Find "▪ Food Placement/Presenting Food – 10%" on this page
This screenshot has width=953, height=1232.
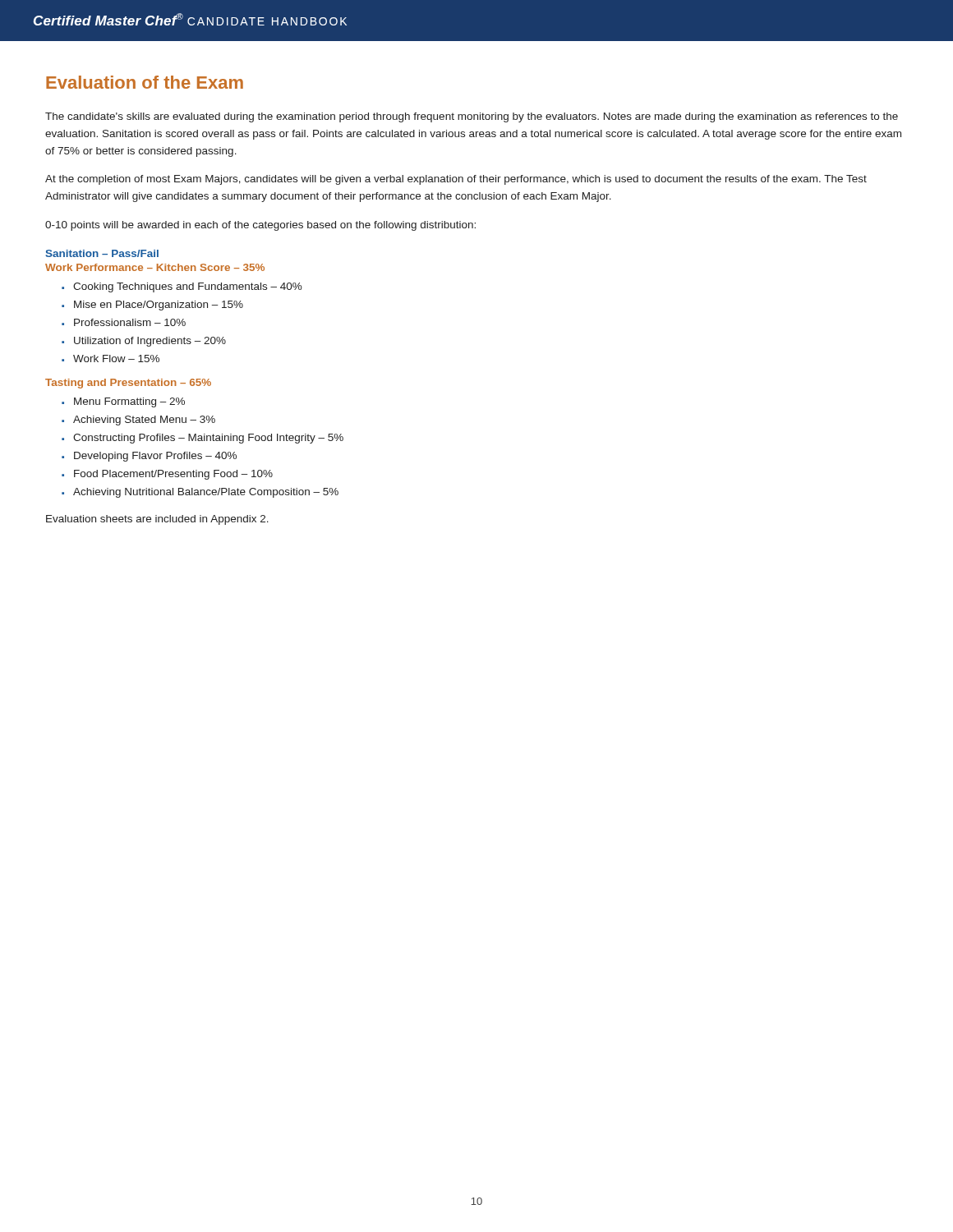tap(167, 474)
